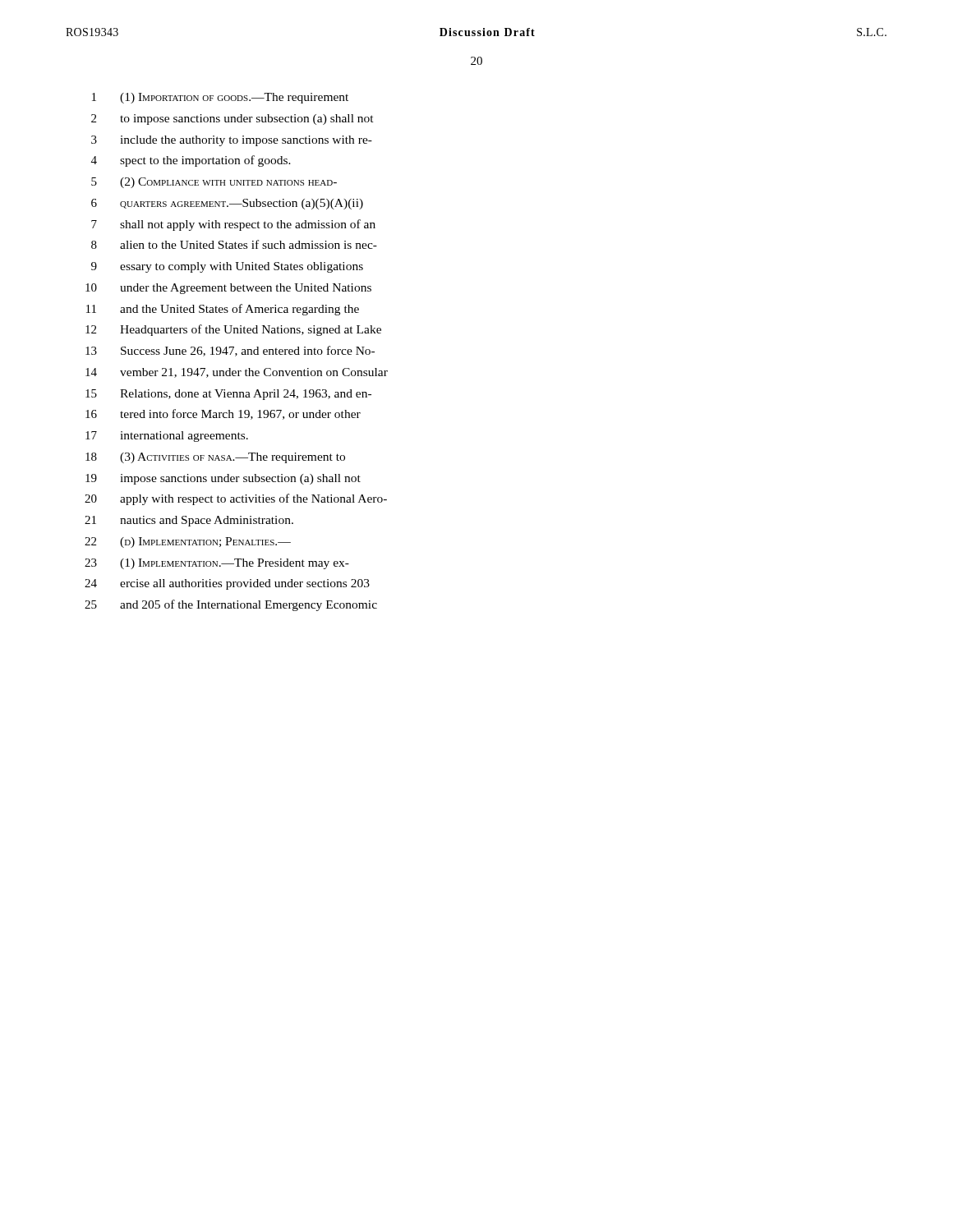
Task: Select the list item containing "23 (1) Implementation.—The President may ex- 24"
Action: 217,564
